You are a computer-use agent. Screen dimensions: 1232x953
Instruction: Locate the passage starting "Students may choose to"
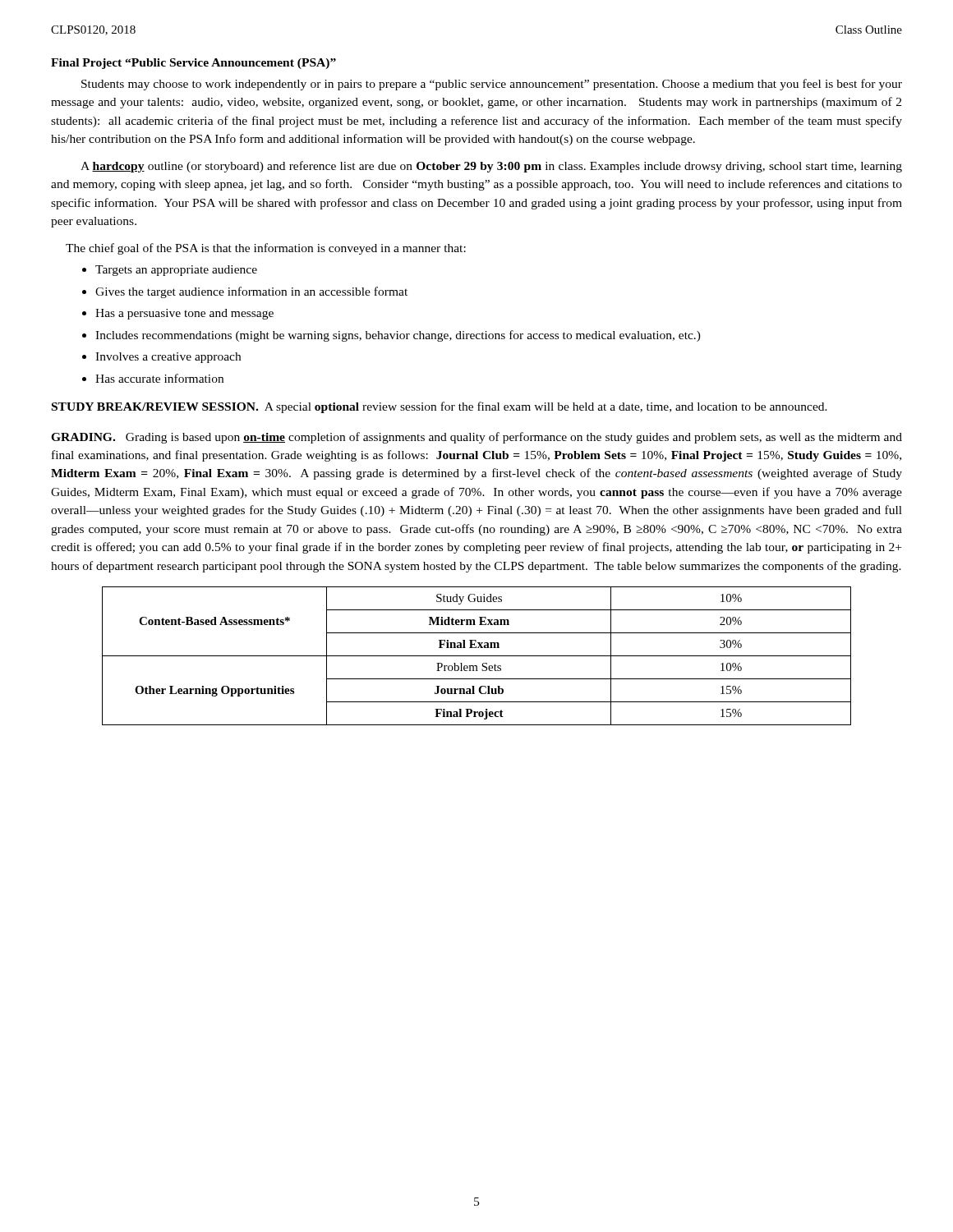click(476, 111)
